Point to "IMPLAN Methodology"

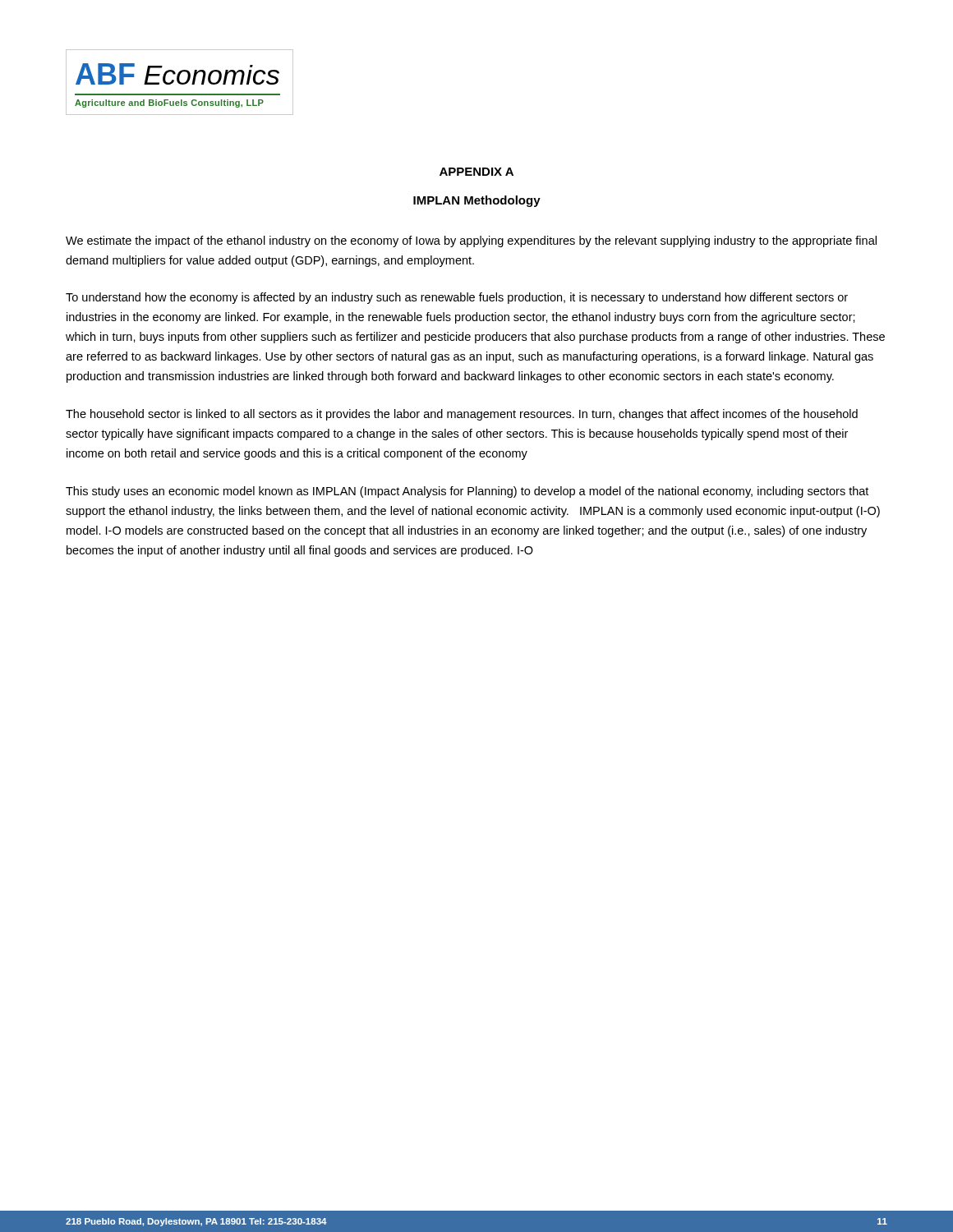click(x=476, y=200)
